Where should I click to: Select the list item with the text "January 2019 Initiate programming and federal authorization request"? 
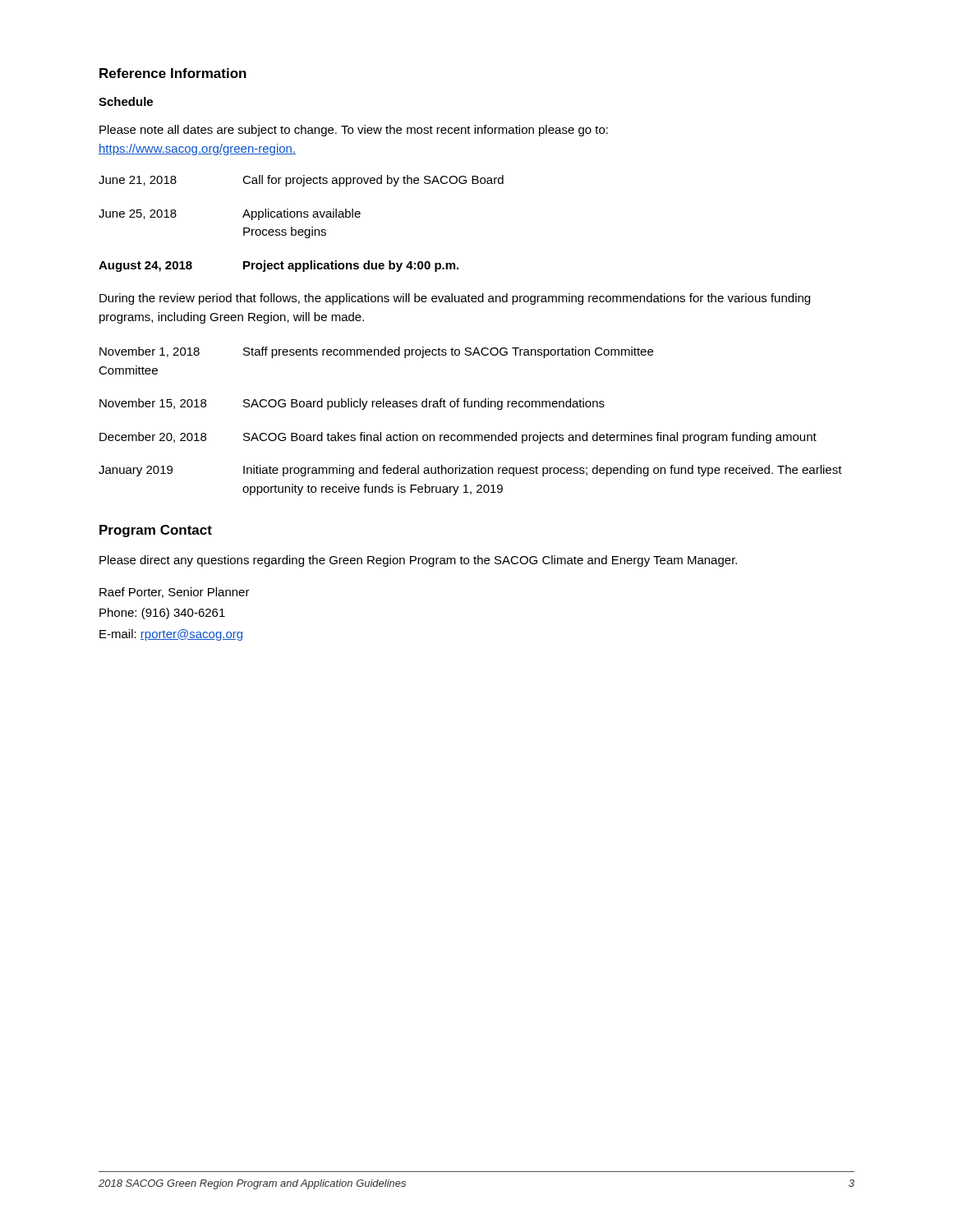click(476, 479)
